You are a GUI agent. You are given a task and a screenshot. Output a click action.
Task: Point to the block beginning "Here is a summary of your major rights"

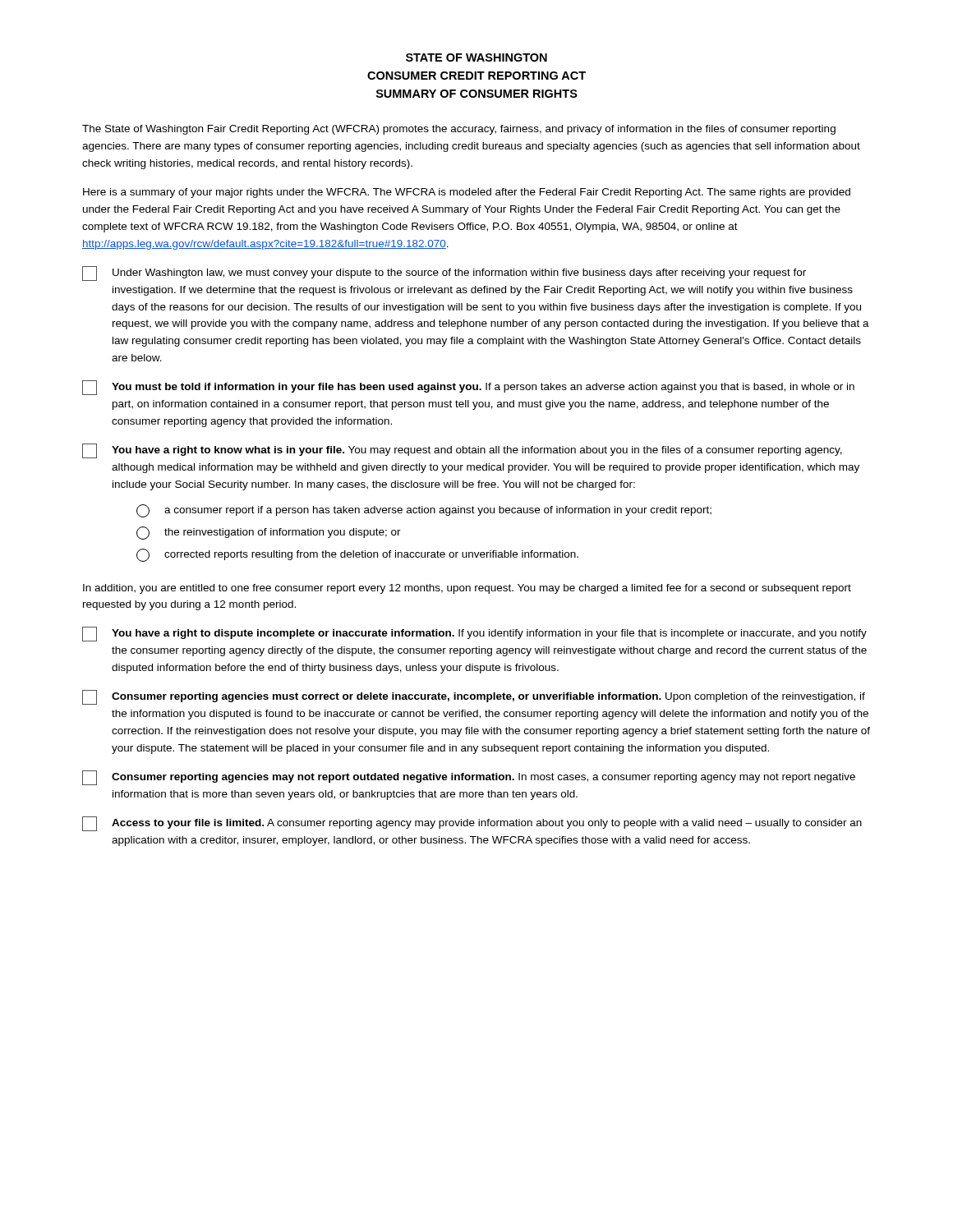point(467,218)
